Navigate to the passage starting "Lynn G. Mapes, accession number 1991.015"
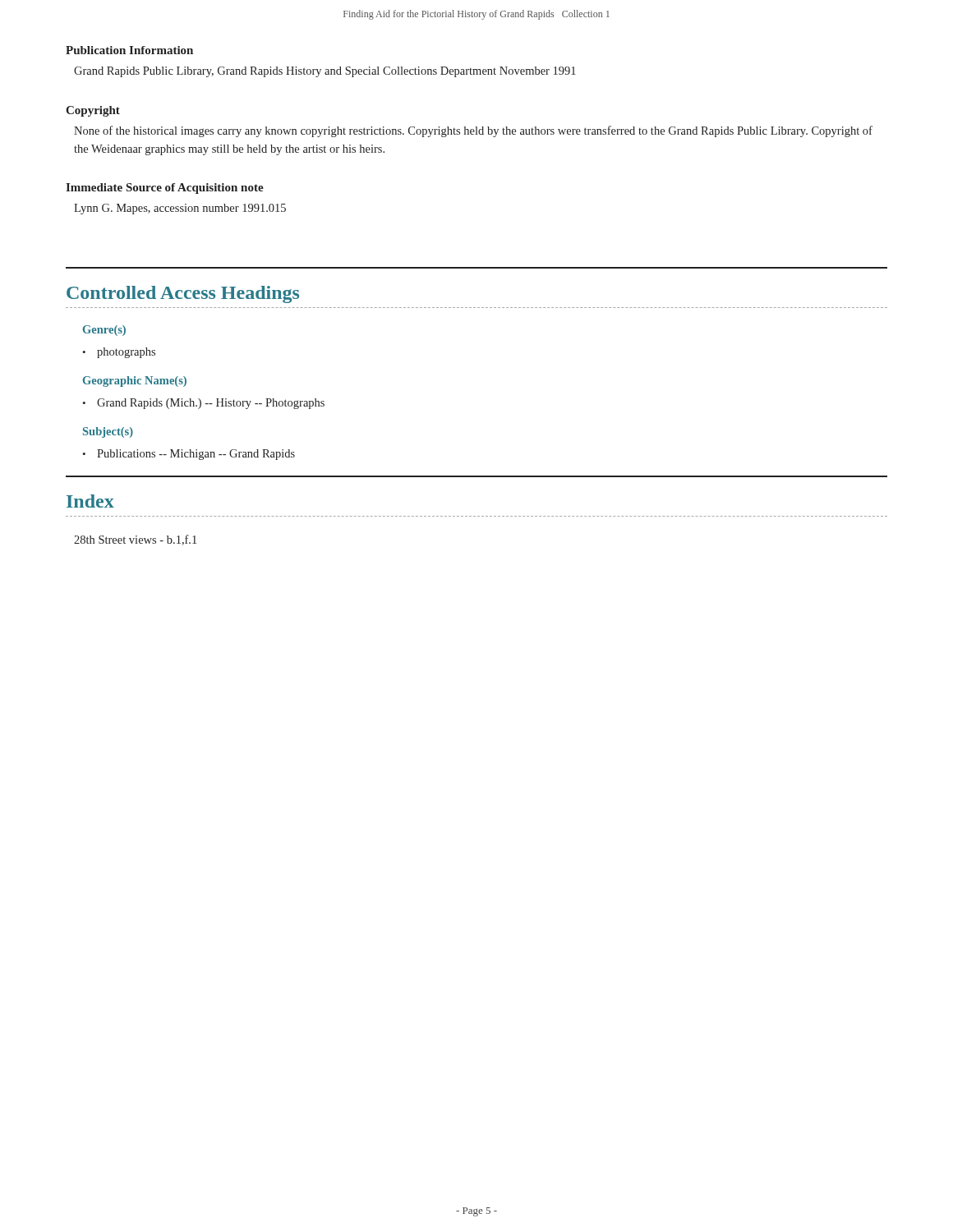953x1232 pixels. 180,208
